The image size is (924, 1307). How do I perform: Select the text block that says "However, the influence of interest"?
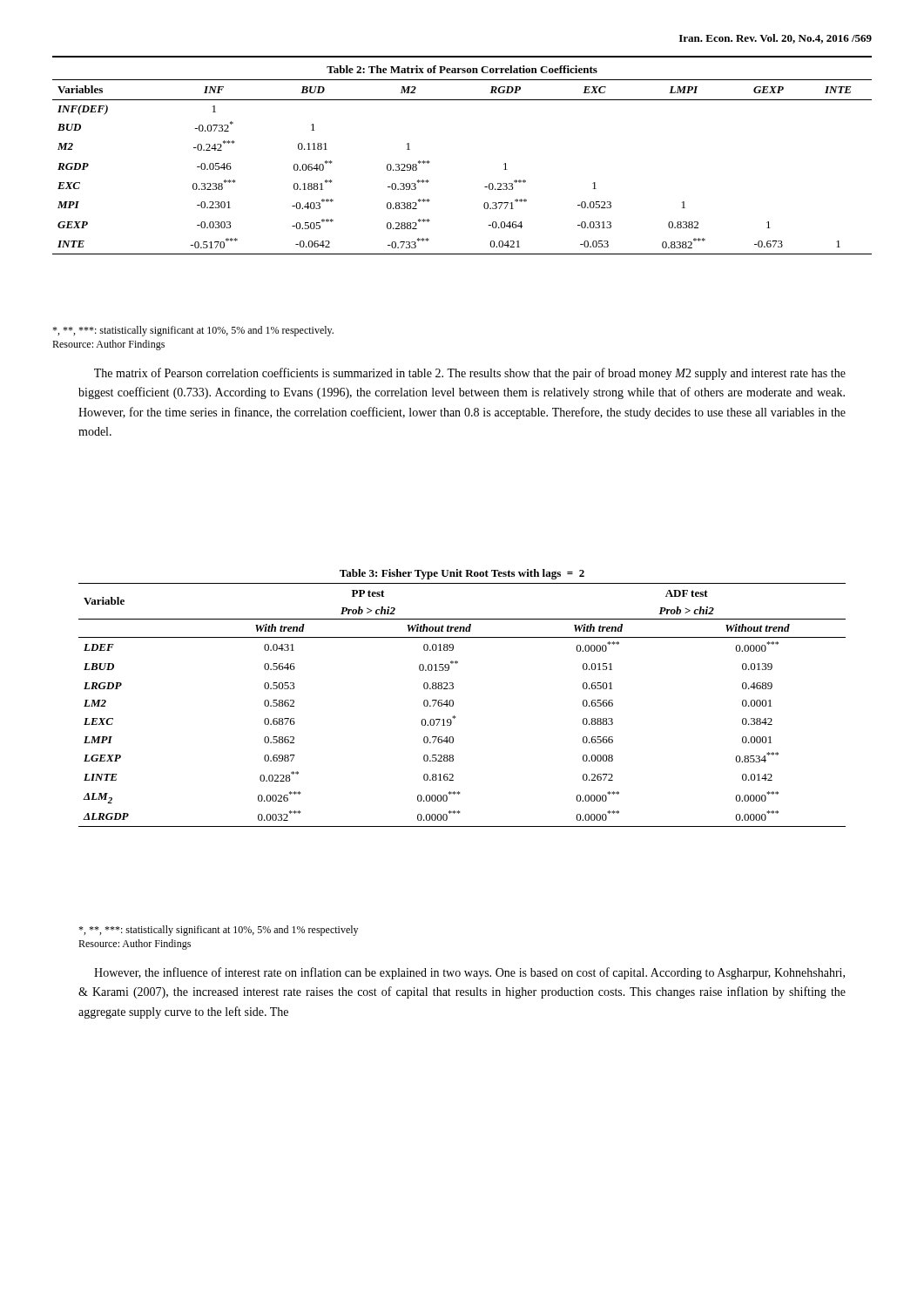pyautogui.click(x=462, y=992)
